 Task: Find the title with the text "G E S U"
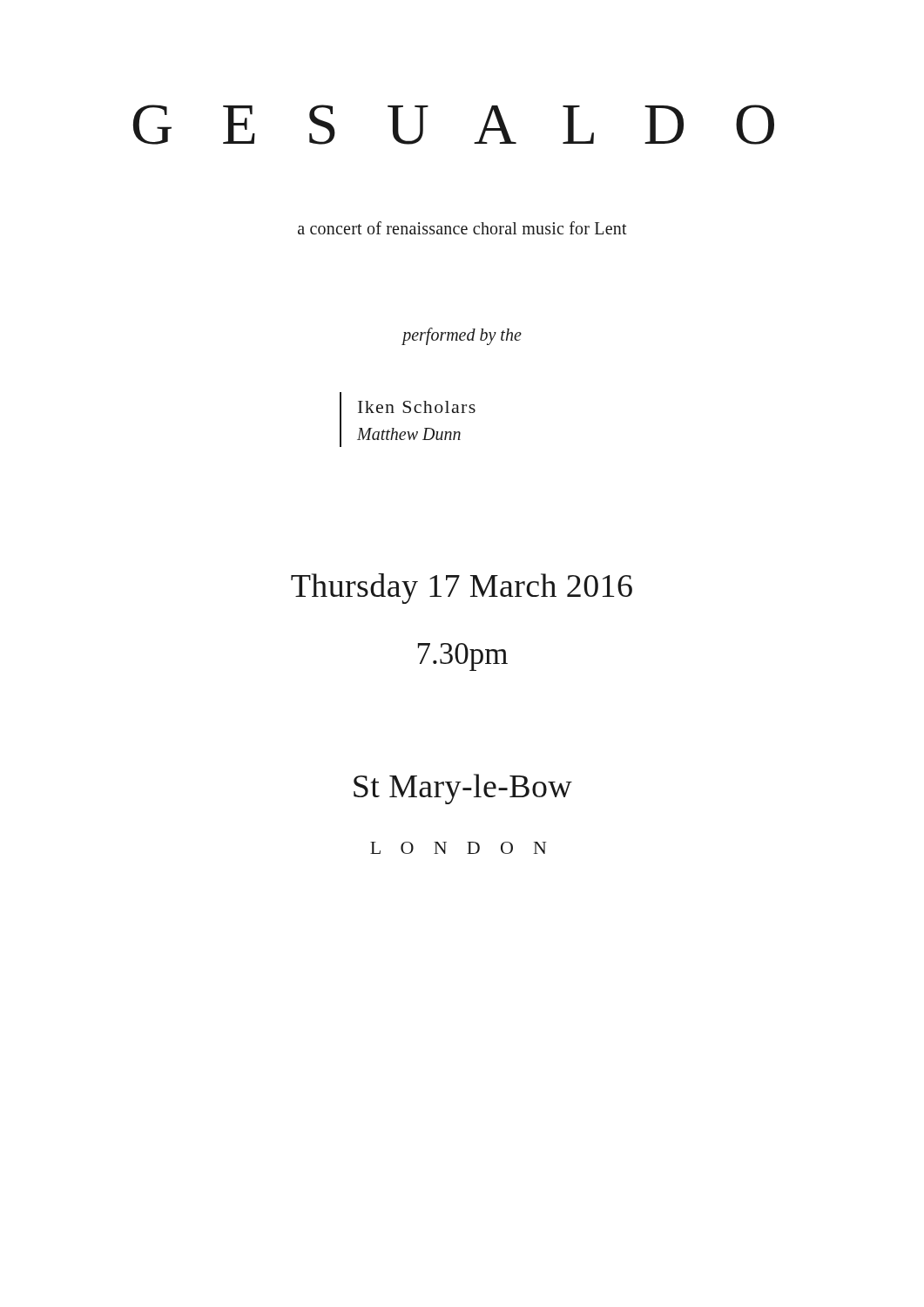(x=462, y=124)
